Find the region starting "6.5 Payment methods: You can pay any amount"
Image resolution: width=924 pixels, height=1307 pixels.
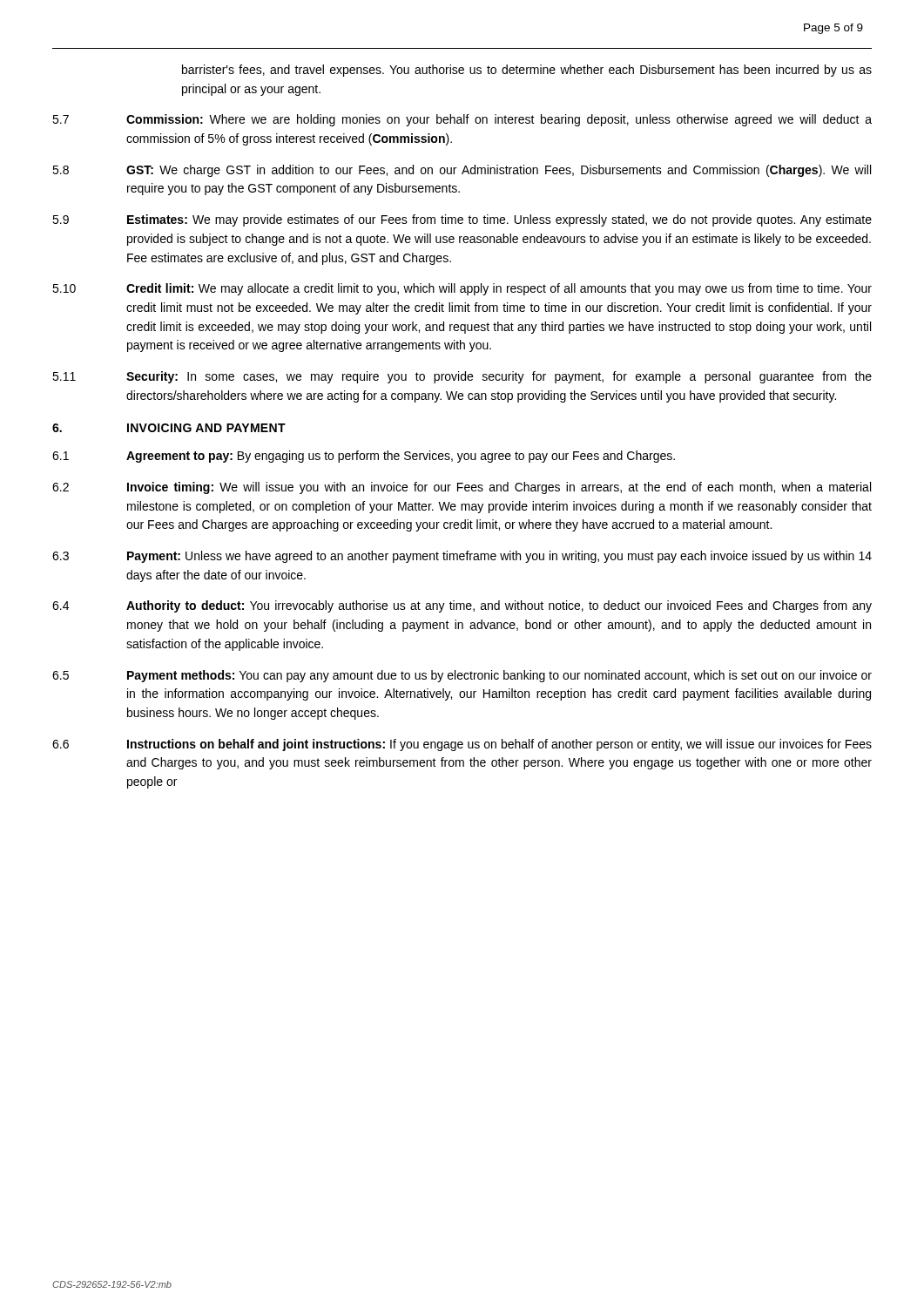point(462,694)
